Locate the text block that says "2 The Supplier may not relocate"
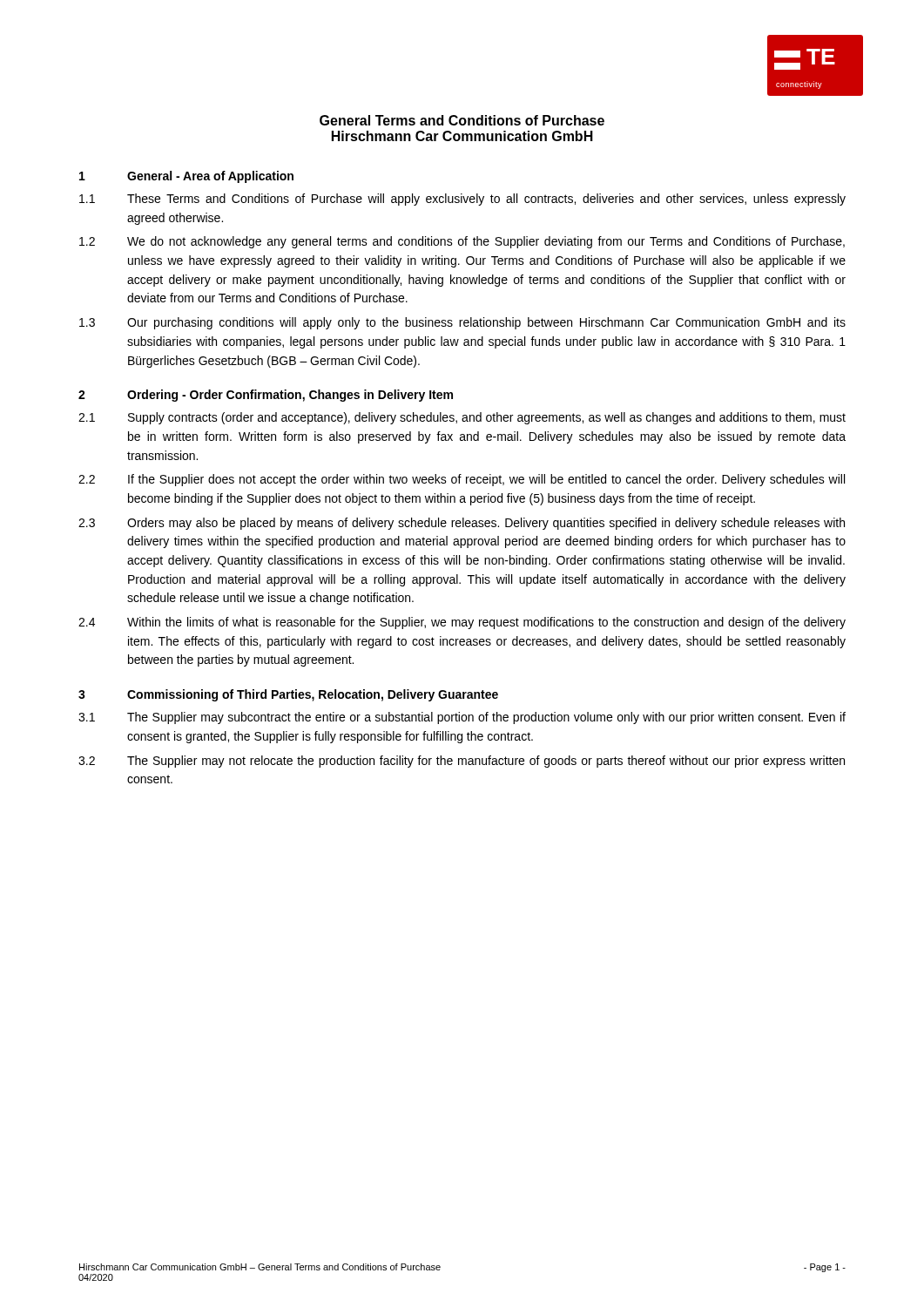 (x=462, y=770)
